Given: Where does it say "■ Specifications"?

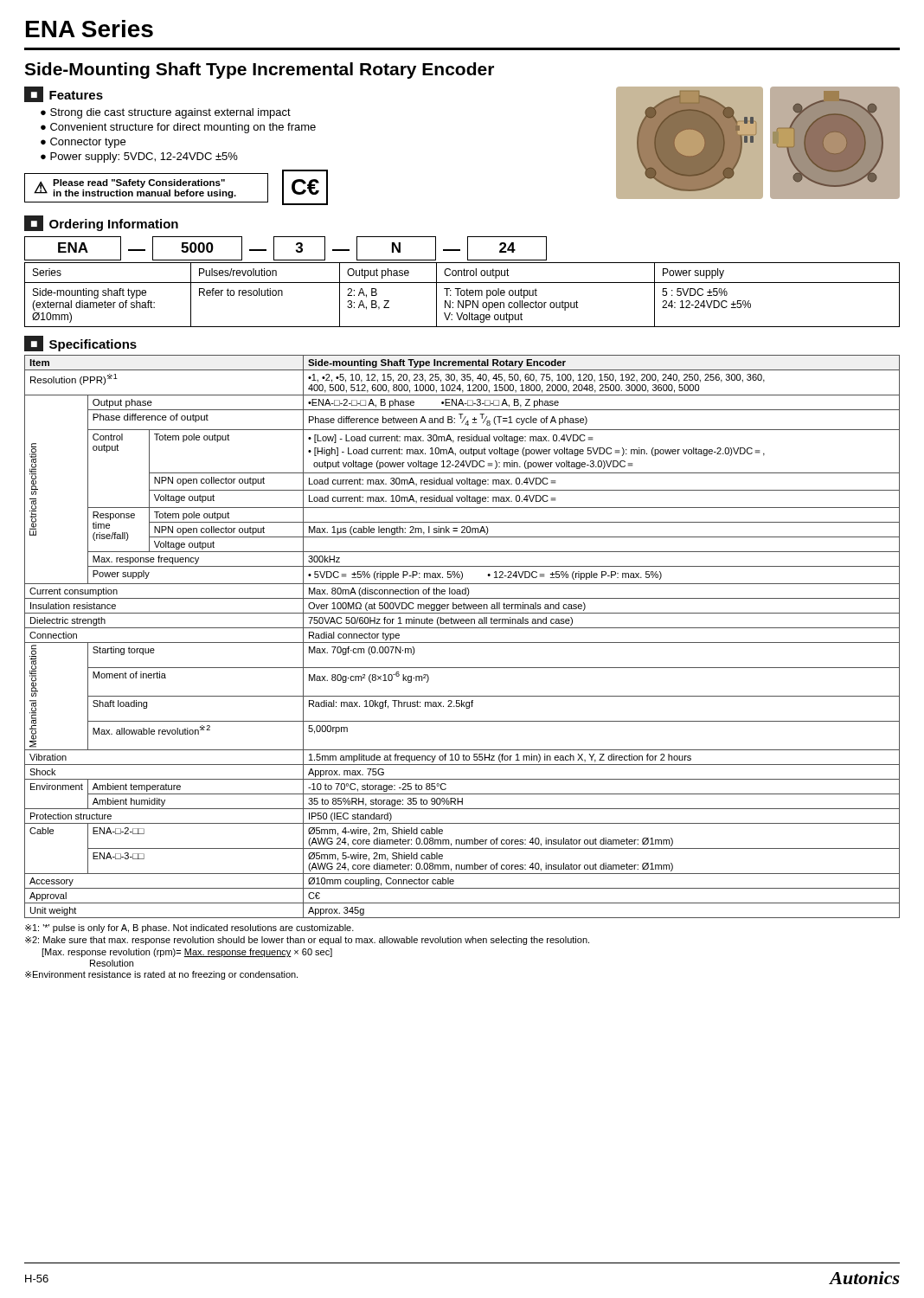Looking at the screenshot, I should pos(81,344).
